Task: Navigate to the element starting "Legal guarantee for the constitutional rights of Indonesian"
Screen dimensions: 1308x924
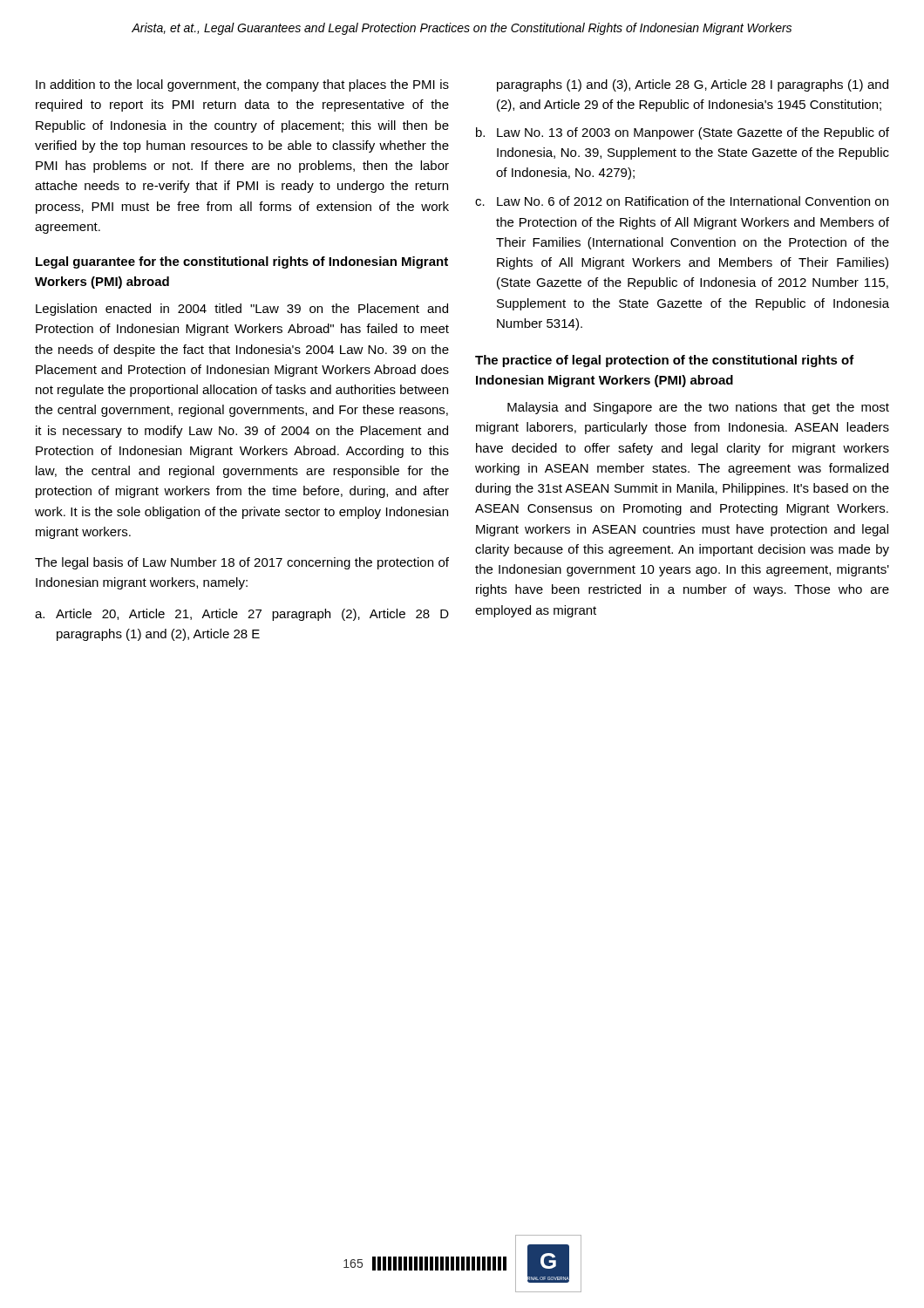Action: 242,271
